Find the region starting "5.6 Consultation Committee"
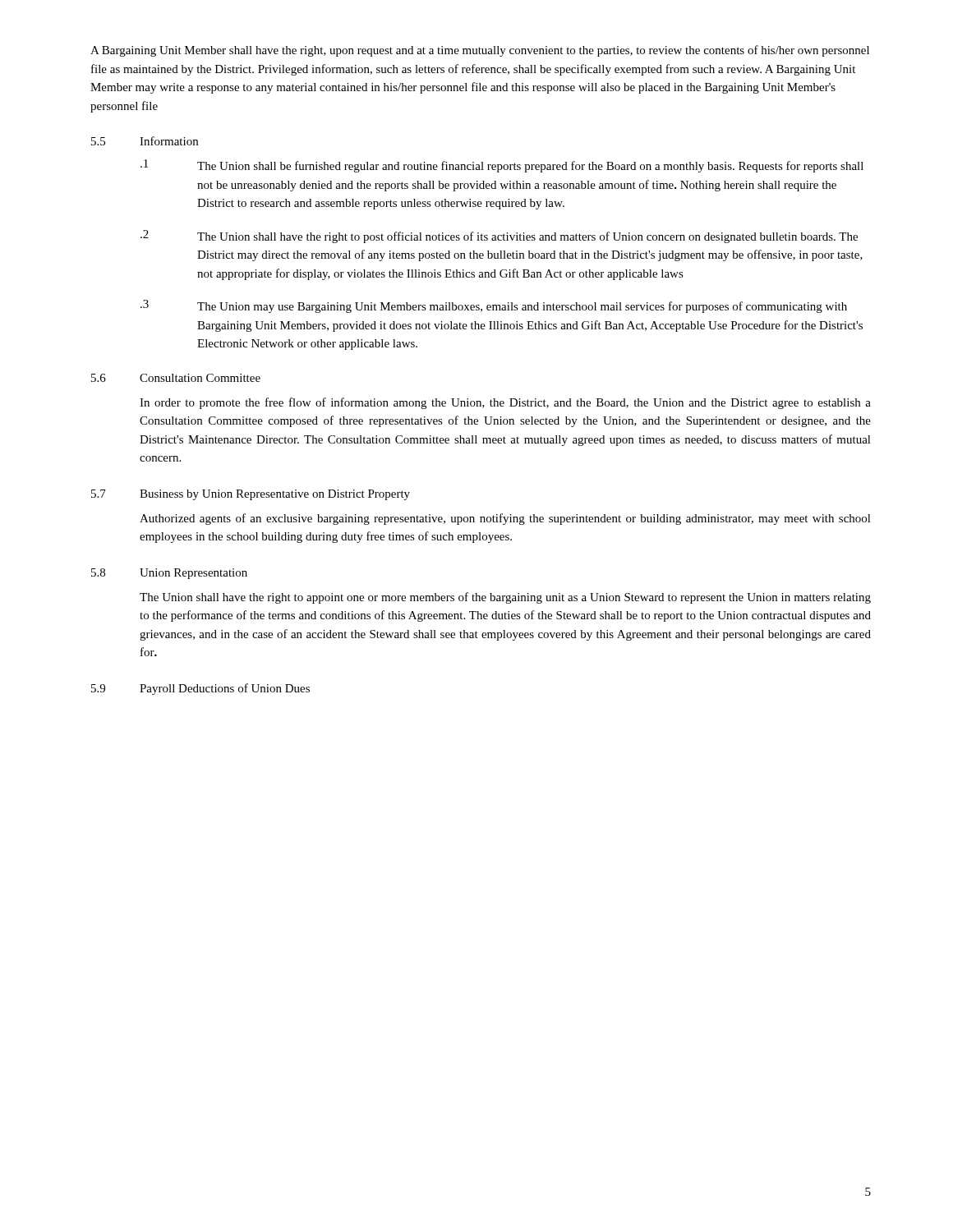 coord(176,378)
